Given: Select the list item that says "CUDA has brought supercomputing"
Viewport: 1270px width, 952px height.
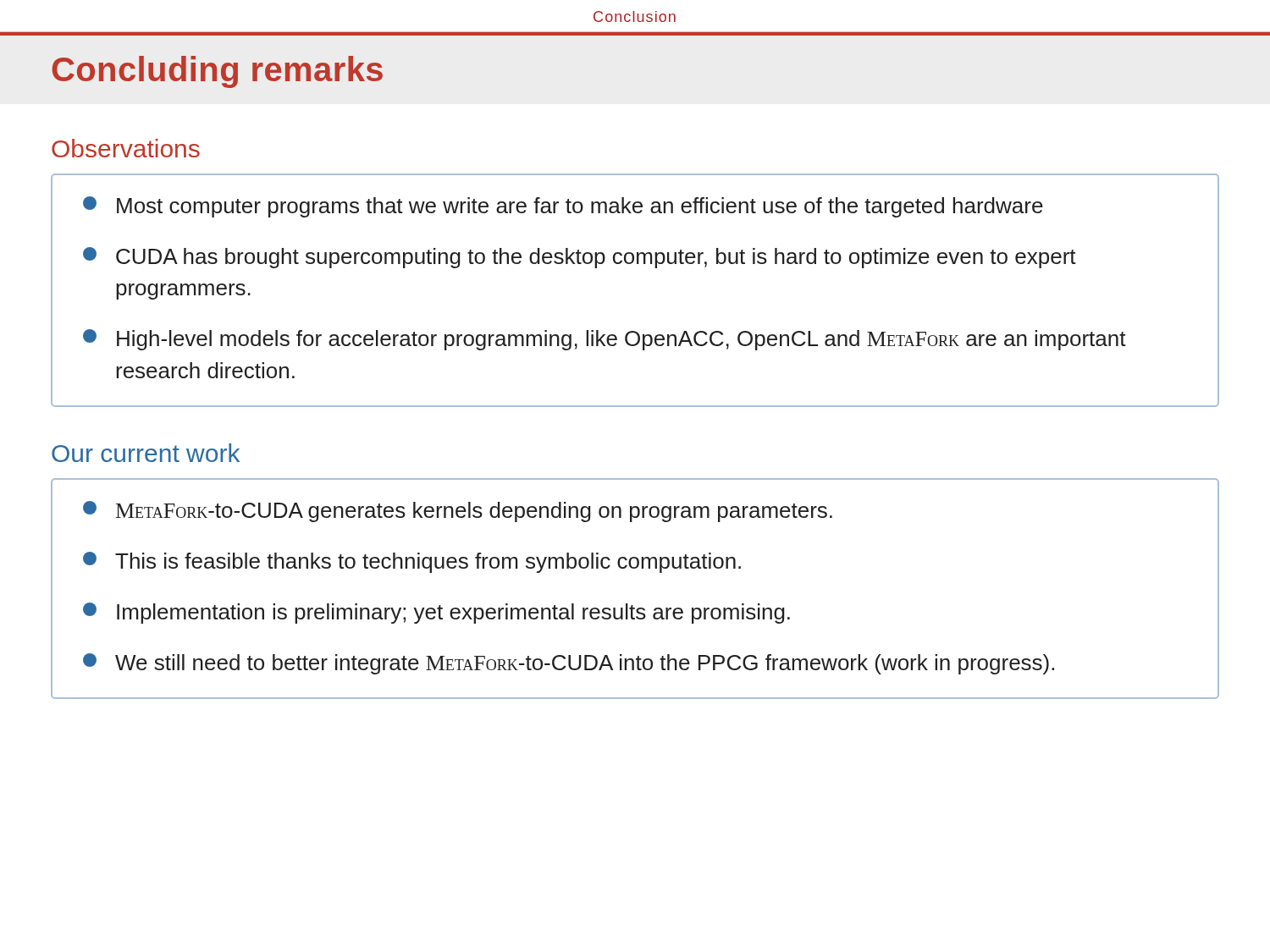Looking at the screenshot, I should 635,273.
